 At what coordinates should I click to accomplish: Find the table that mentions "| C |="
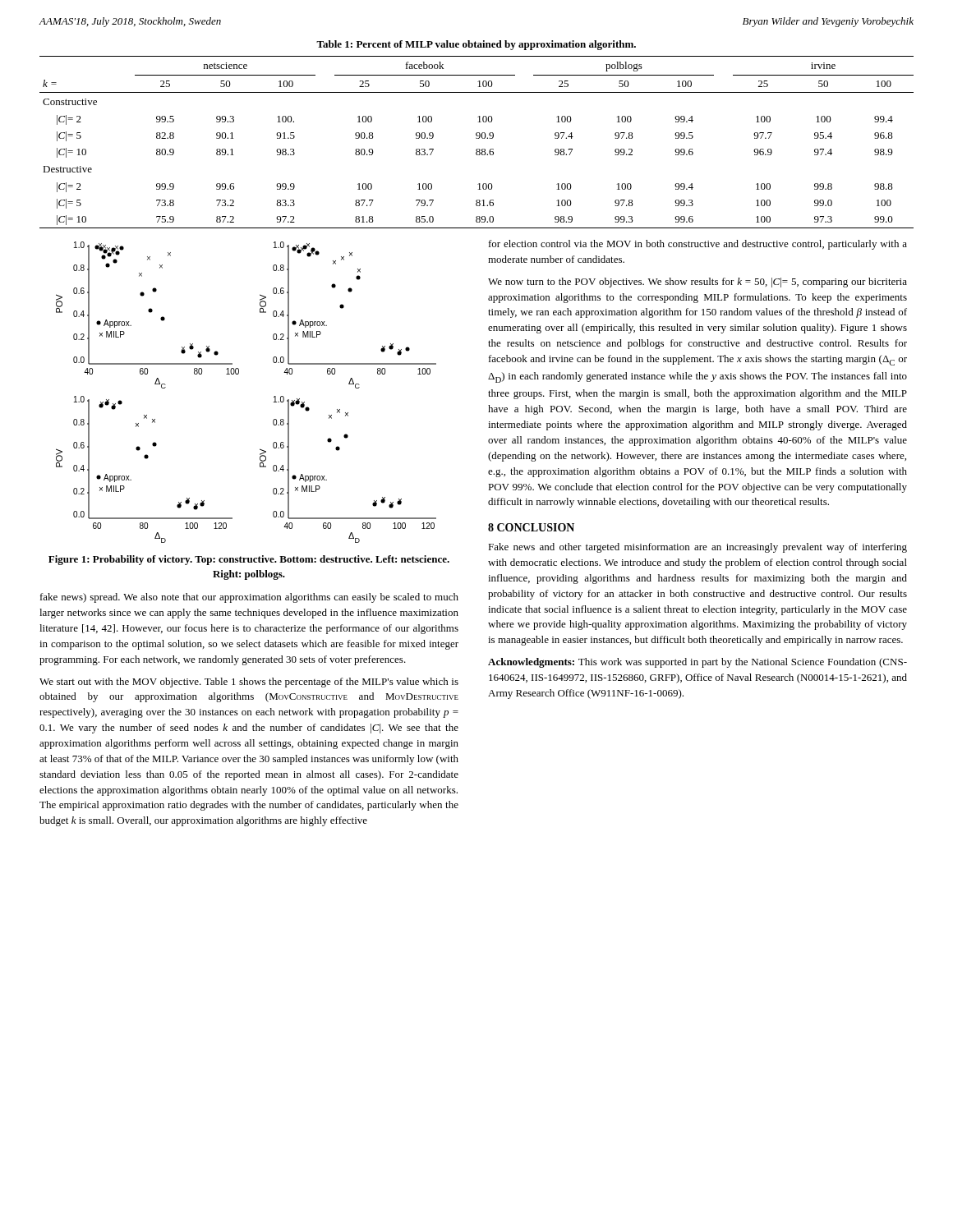coord(476,142)
